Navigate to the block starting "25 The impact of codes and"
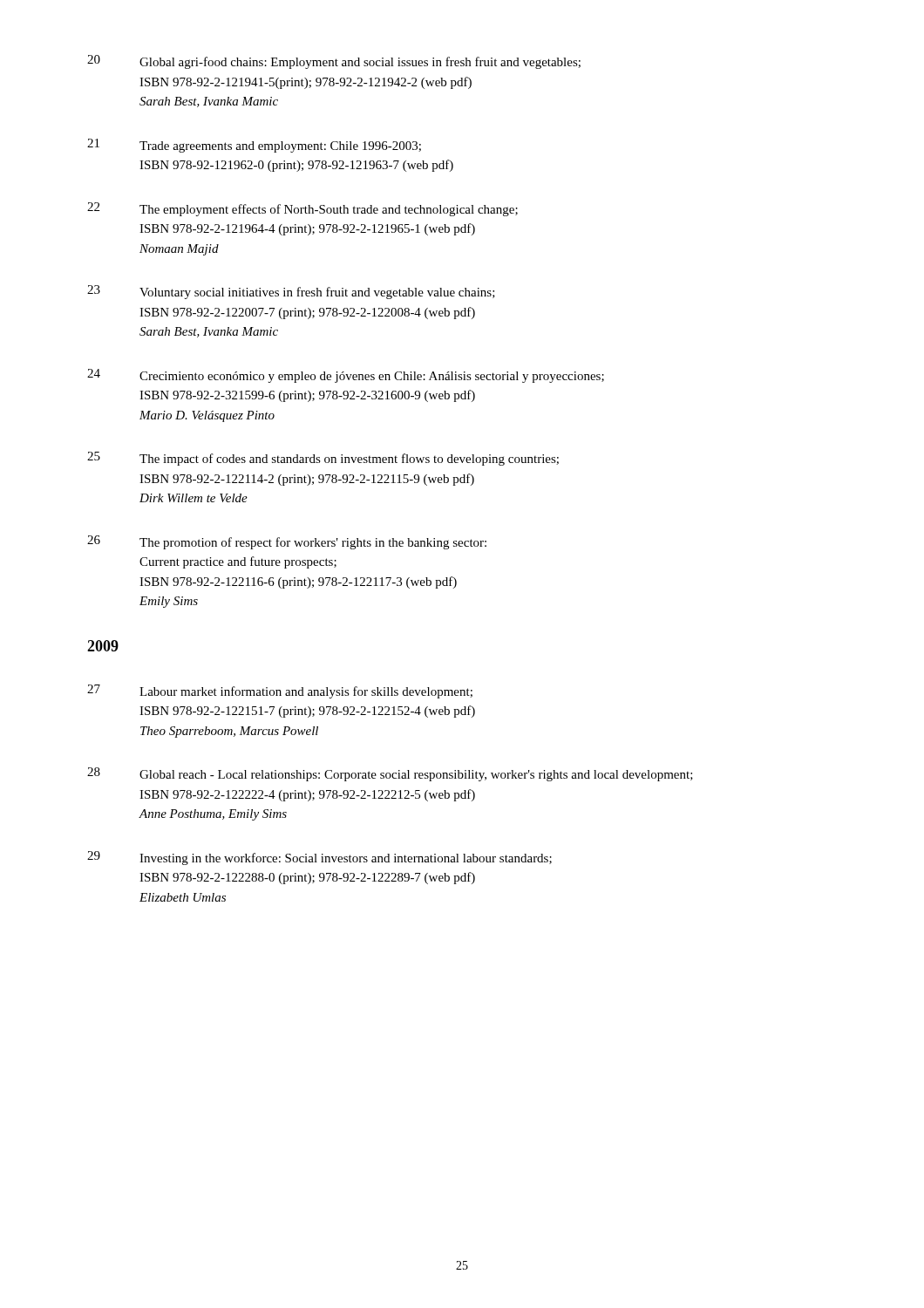The width and height of the screenshot is (924, 1308). pyautogui.click(x=471, y=478)
